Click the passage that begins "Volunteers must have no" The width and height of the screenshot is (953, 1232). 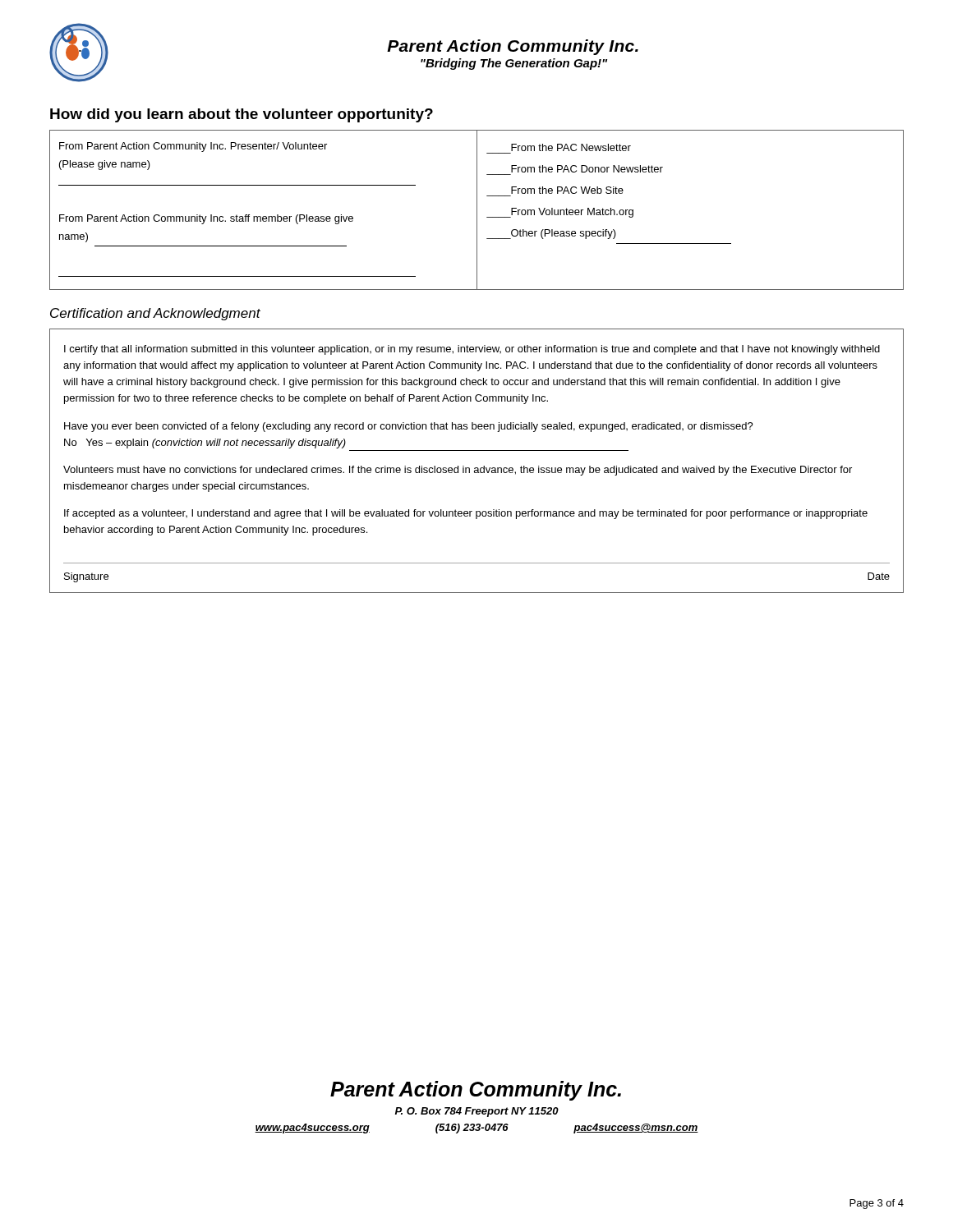[458, 478]
